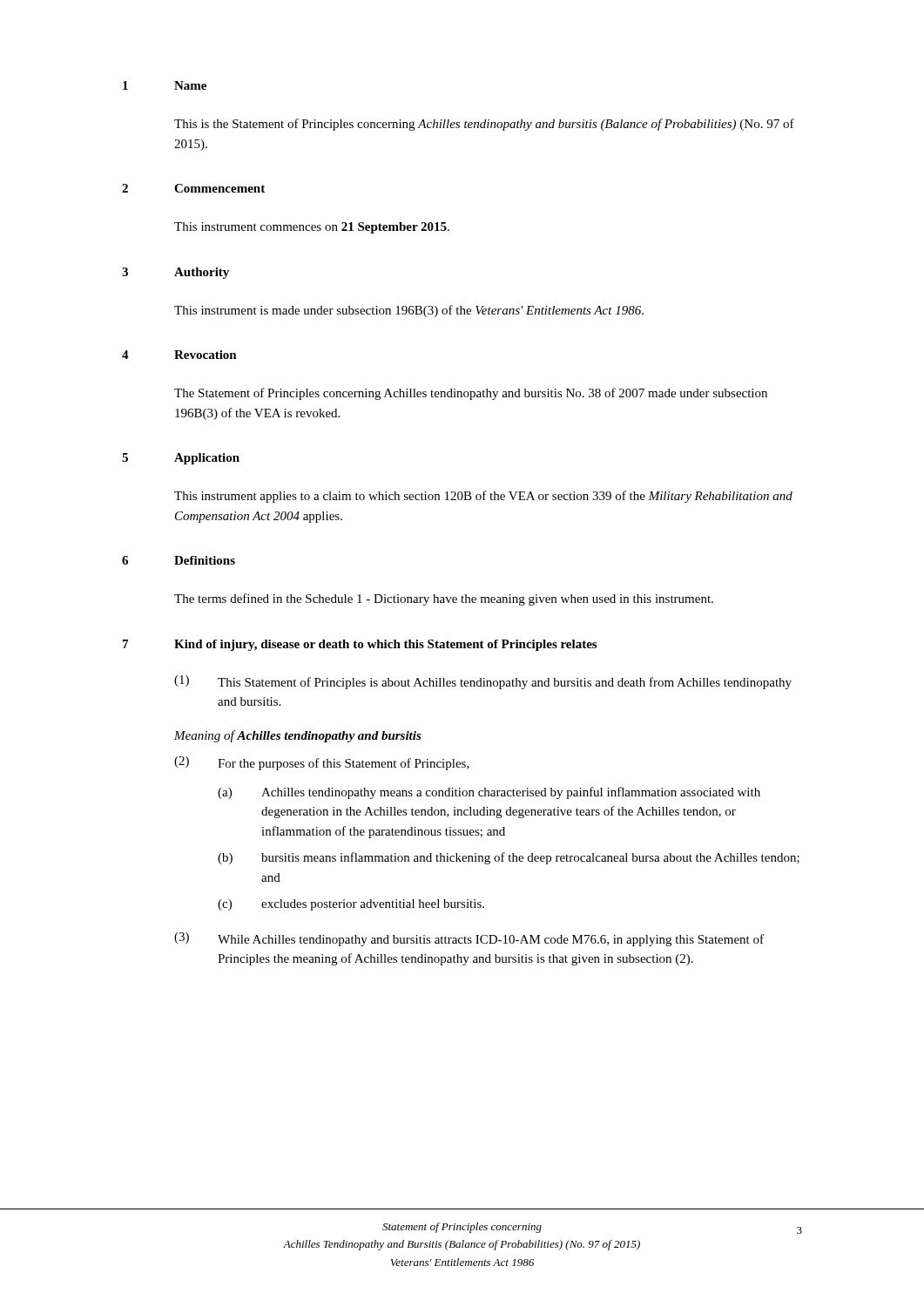Locate the text "4 Revocation"
This screenshot has width=924, height=1307.
coord(179,355)
